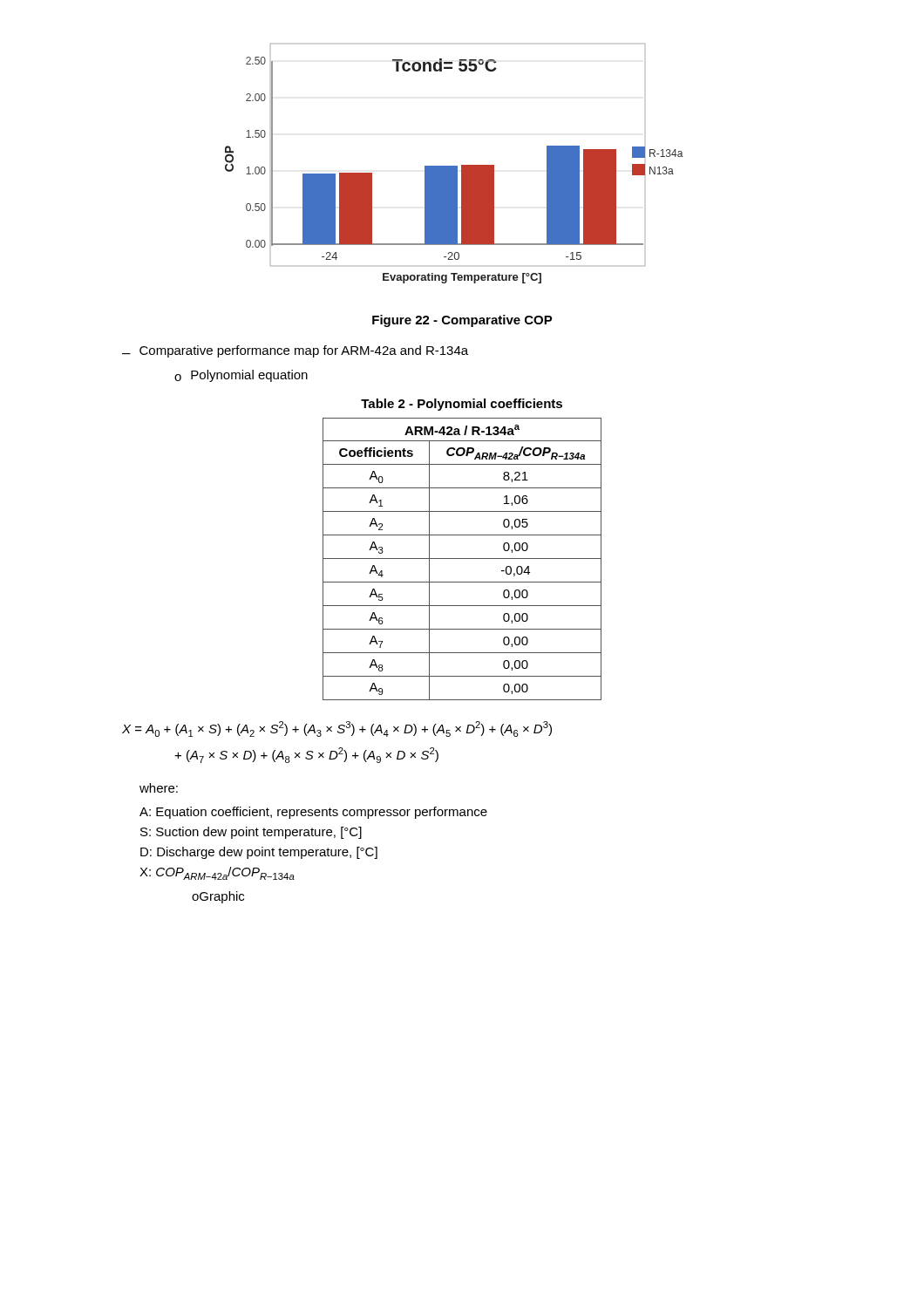This screenshot has height=1308, width=924.
Task: Locate the list item with the text "– Comparative performance map for ARM-42a and R-134a"
Action: coord(295,353)
